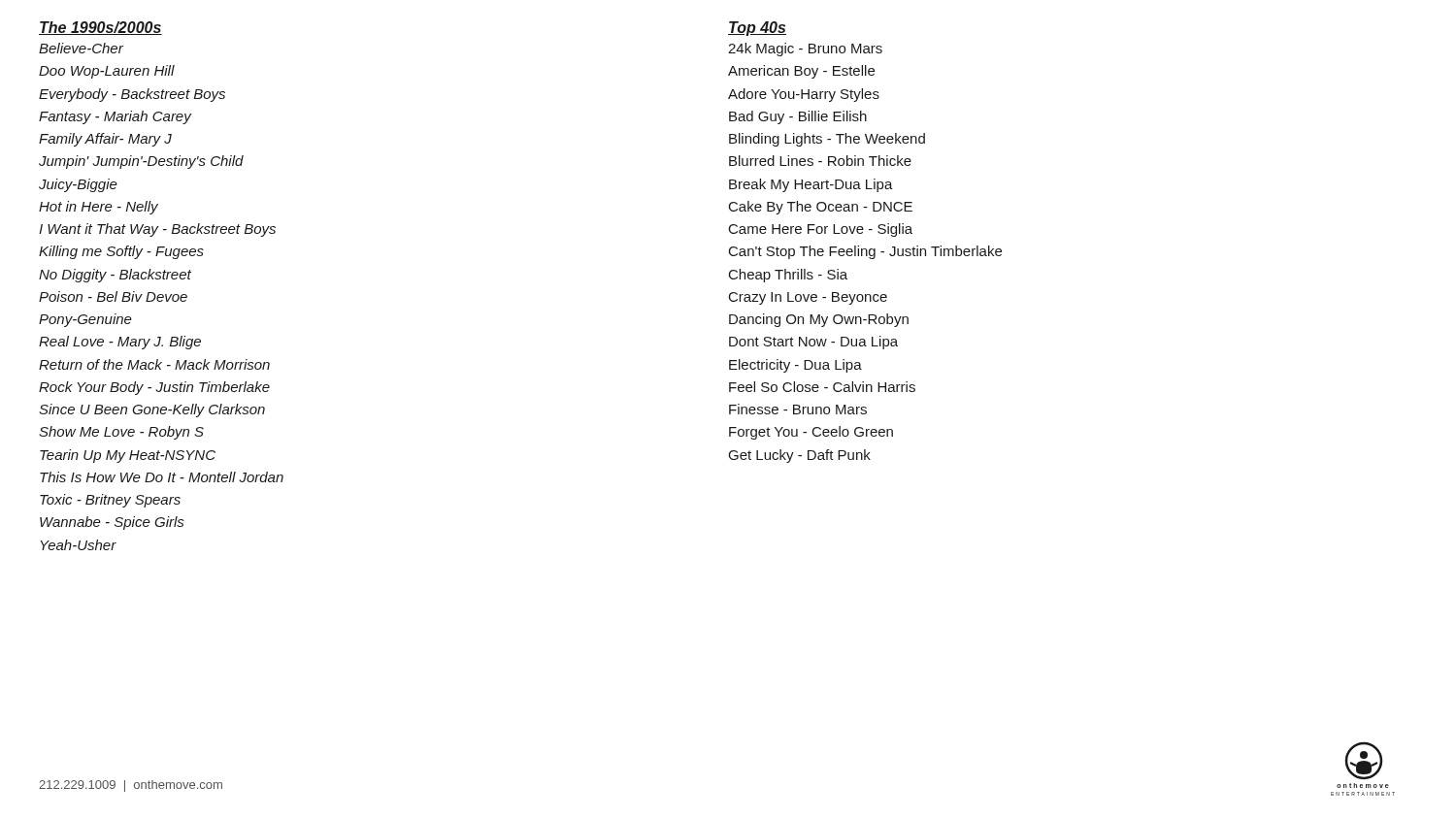1456x819 pixels.
Task: Find the list item with the text "Finesse - Bruno Mars"
Action: pos(798,409)
